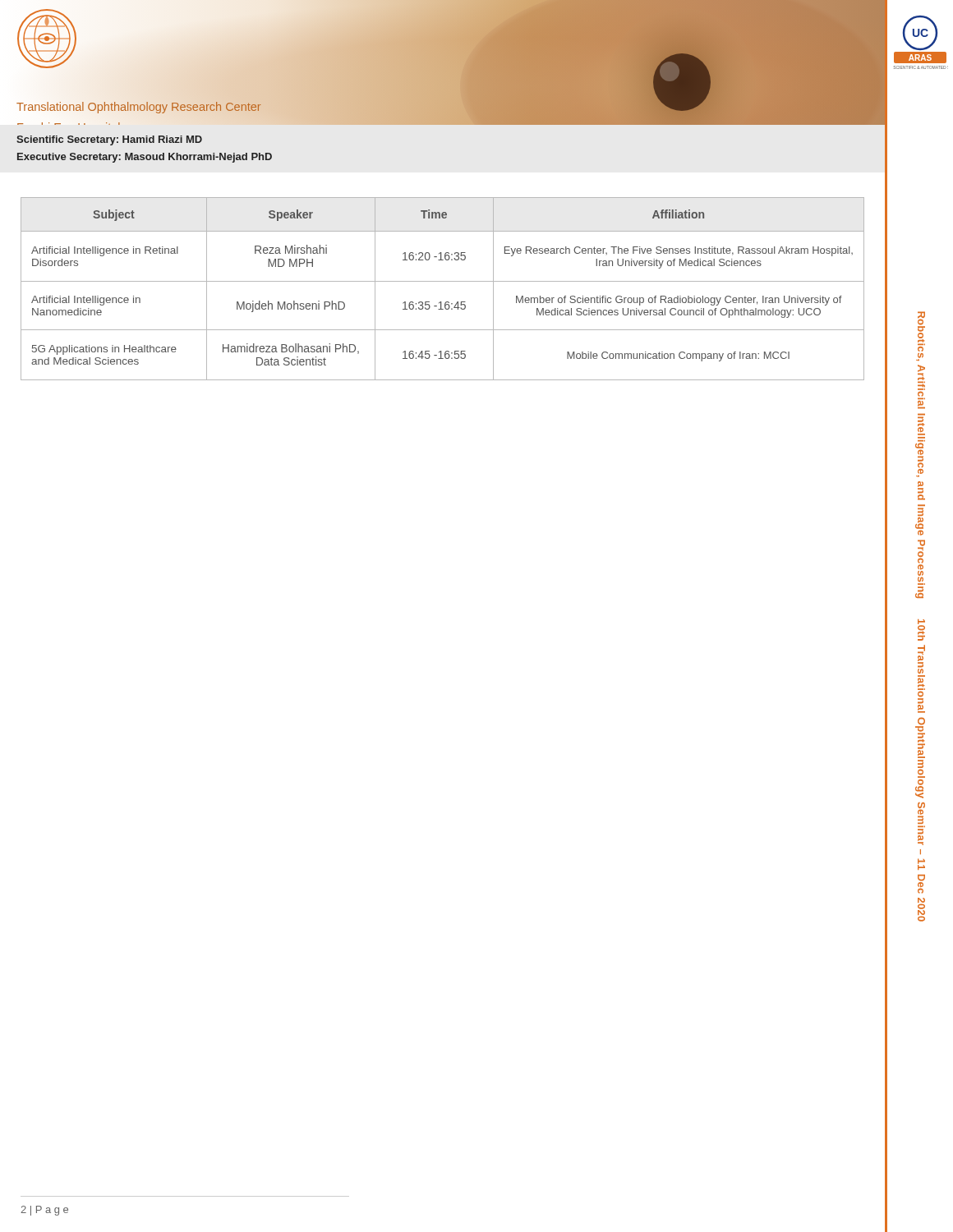Image resolution: width=953 pixels, height=1232 pixels.
Task: Select a table
Action: [442, 285]
